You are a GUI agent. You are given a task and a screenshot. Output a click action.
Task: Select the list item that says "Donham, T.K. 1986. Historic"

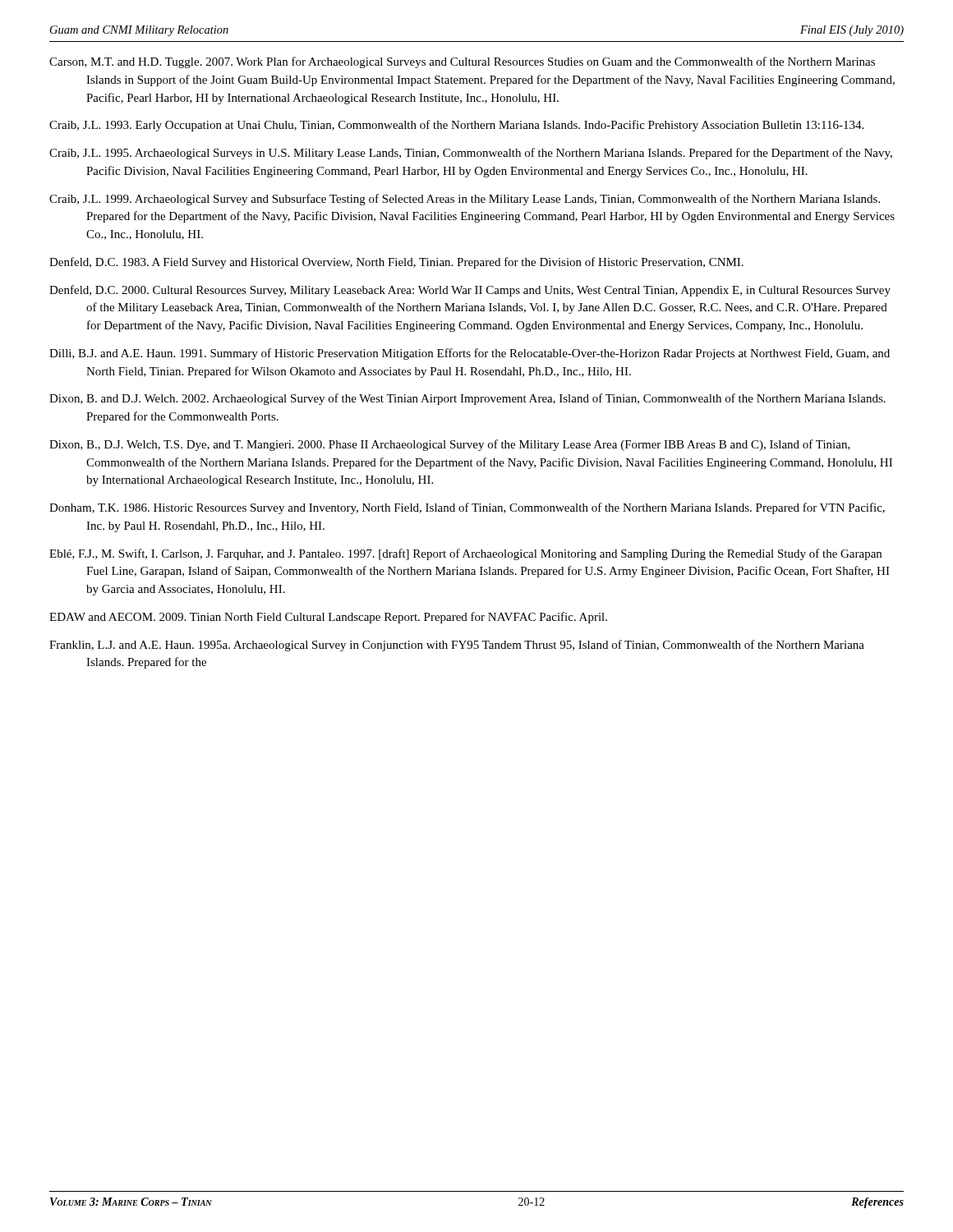[476, 517]
